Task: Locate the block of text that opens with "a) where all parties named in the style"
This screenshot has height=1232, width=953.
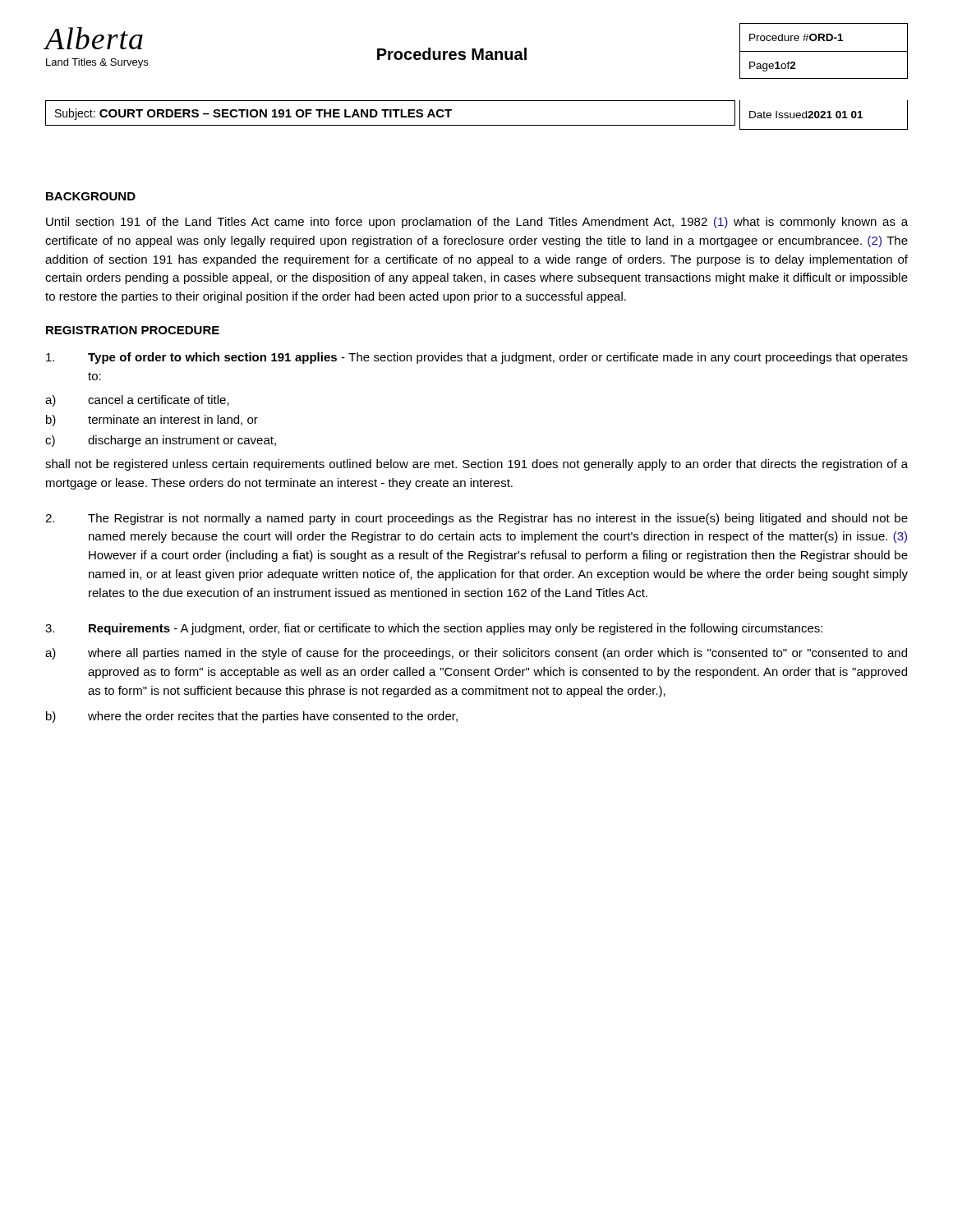Action: pyautogui.click(x=476, y=672)
